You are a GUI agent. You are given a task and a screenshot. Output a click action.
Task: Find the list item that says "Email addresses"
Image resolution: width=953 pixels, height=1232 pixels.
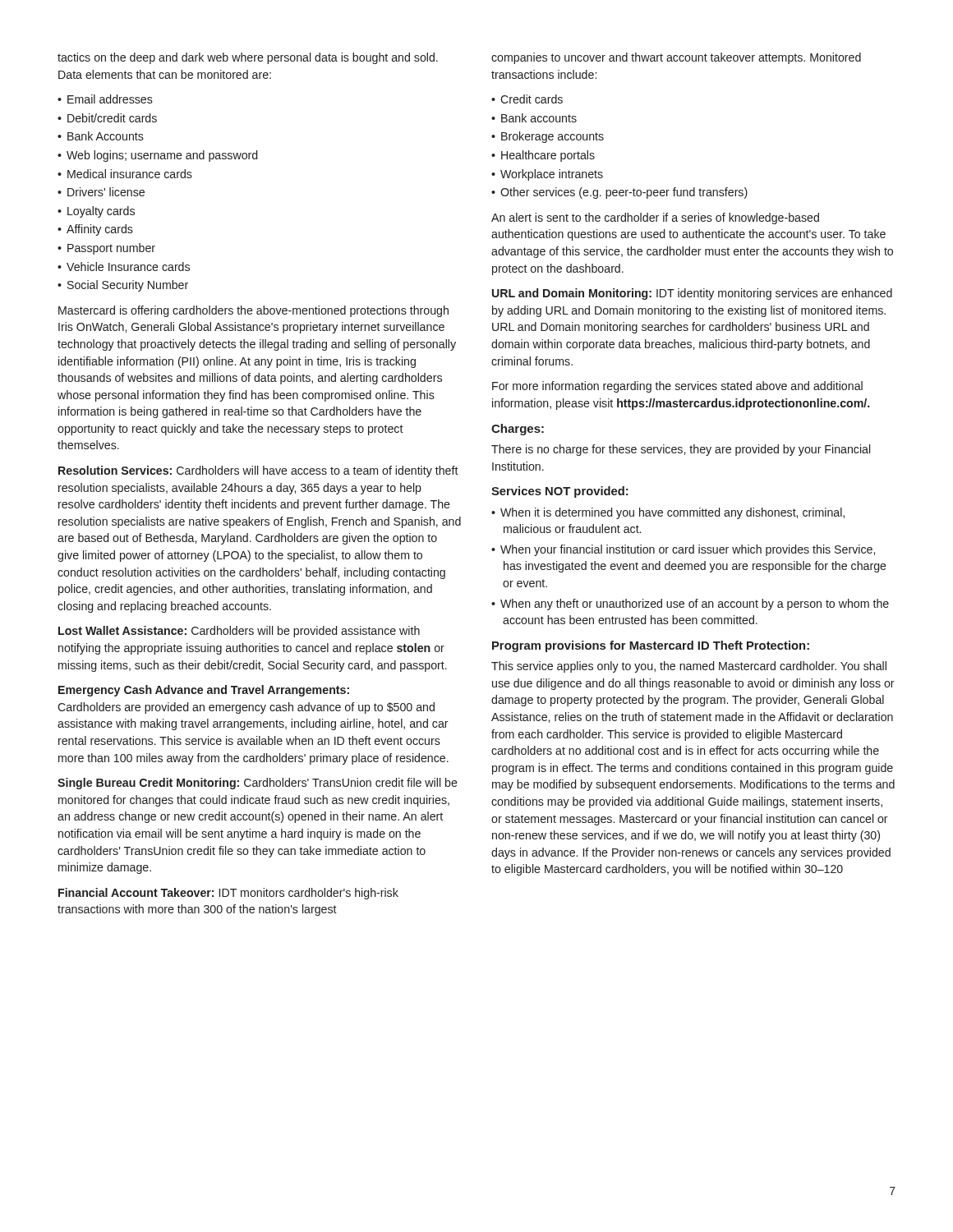pyautogui.click(x=110, y=100)
